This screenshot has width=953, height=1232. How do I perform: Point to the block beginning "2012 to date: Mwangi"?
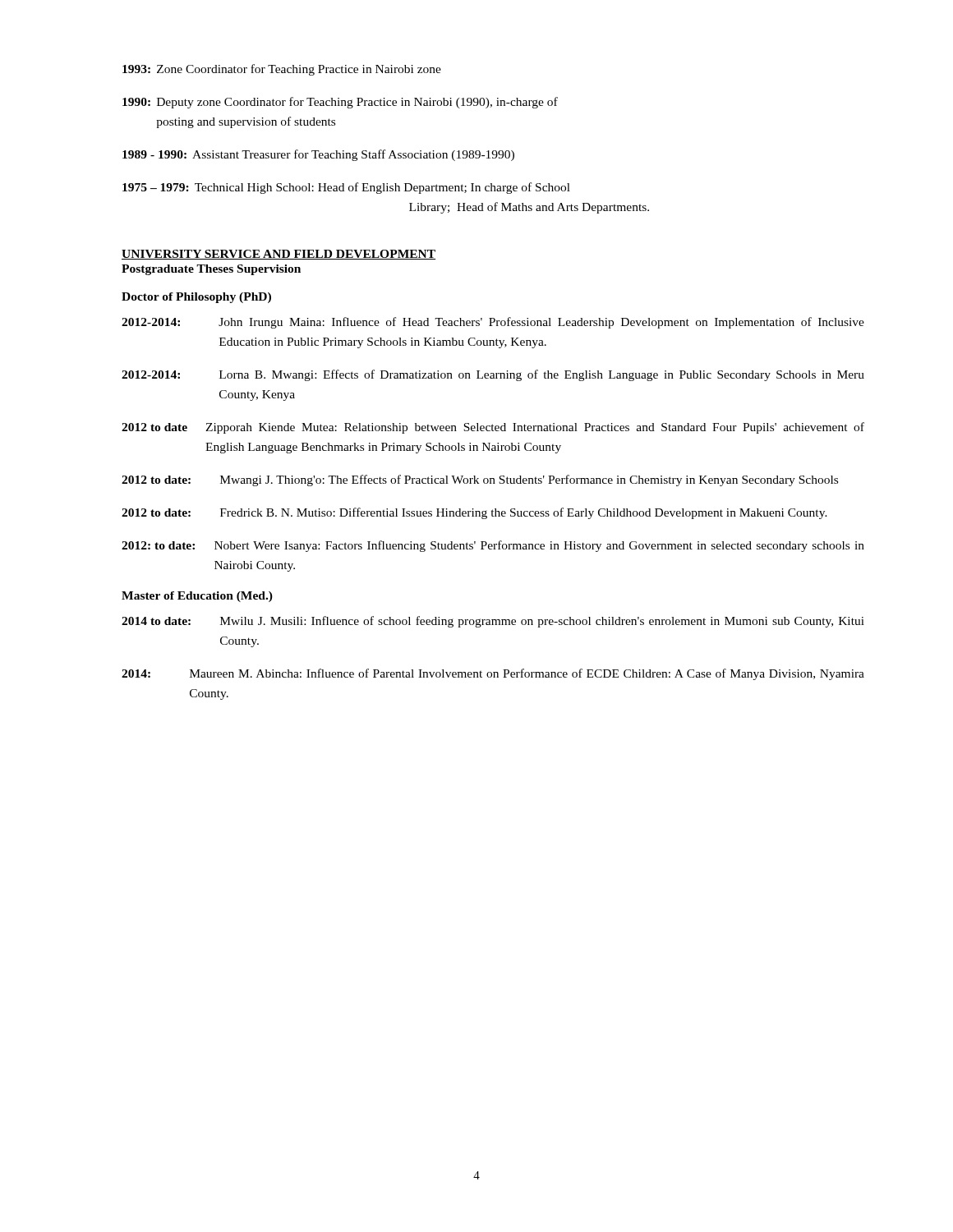pos(493,480)
